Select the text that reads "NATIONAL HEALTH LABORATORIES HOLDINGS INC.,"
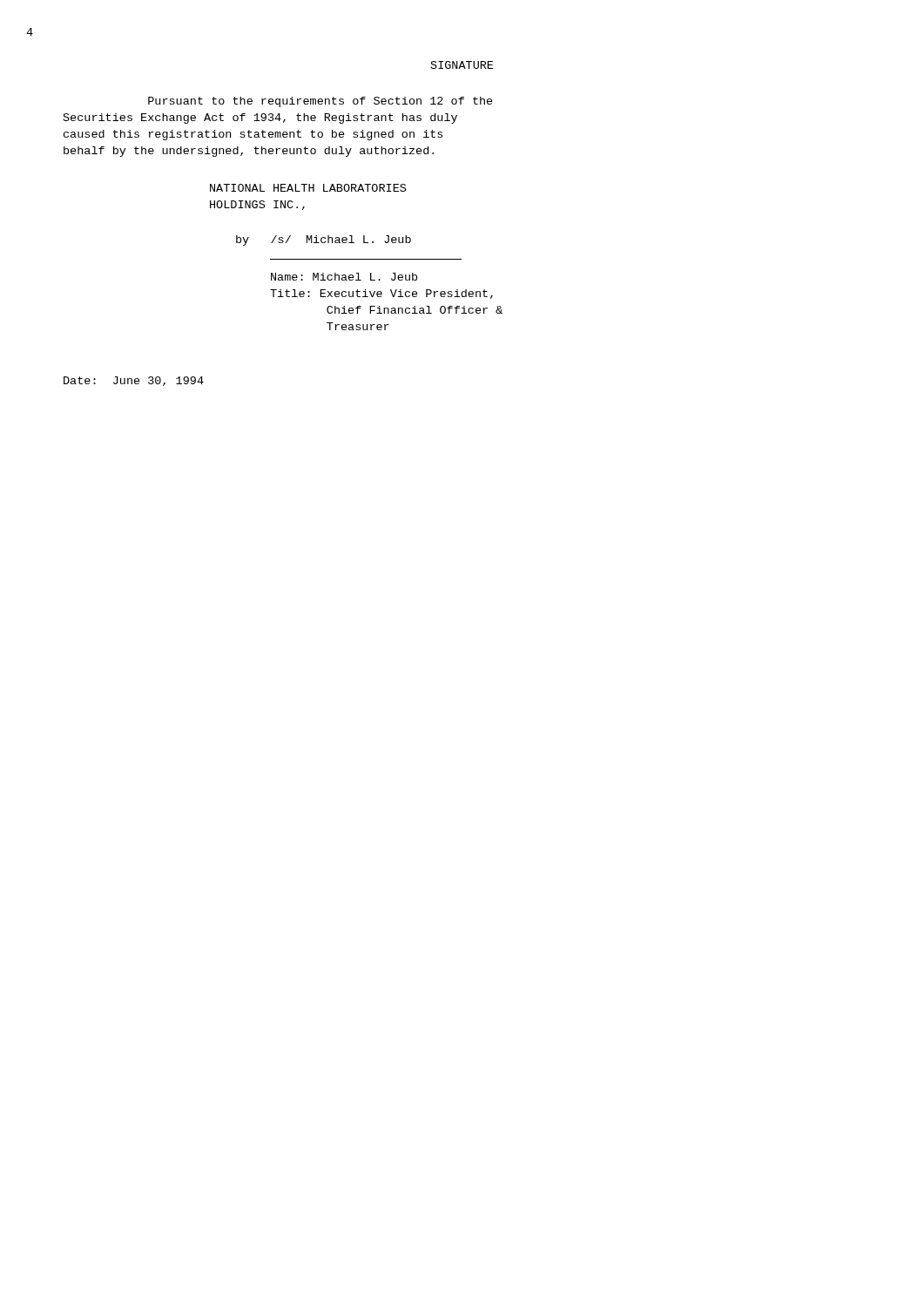924x1307 pixels. [308, 197]
